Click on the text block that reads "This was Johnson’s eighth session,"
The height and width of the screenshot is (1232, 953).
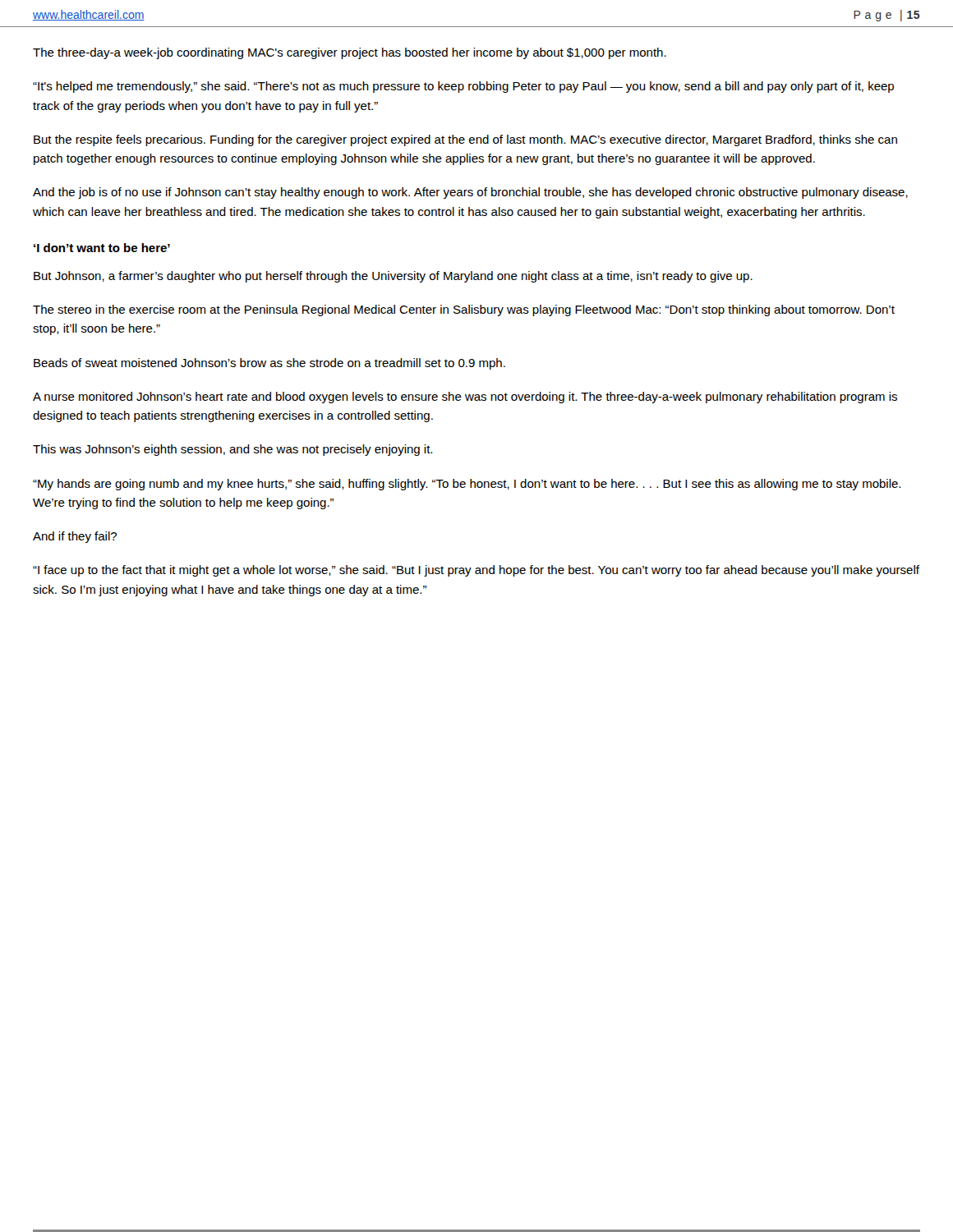(233, 449)
